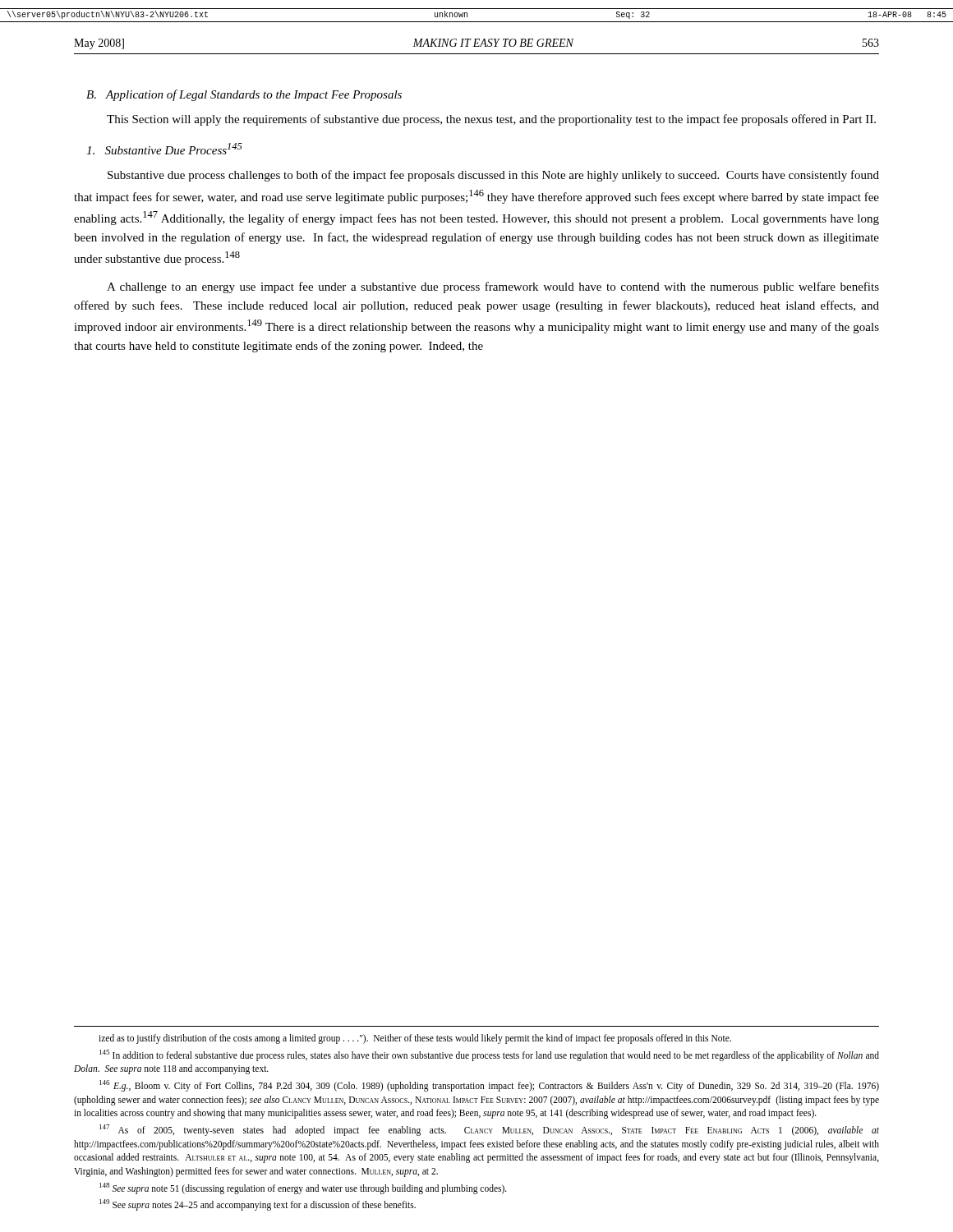Where does it say "1. Substantive Due Process145"?
This screenshot has height=1232, width=953.
click(158, 149)
